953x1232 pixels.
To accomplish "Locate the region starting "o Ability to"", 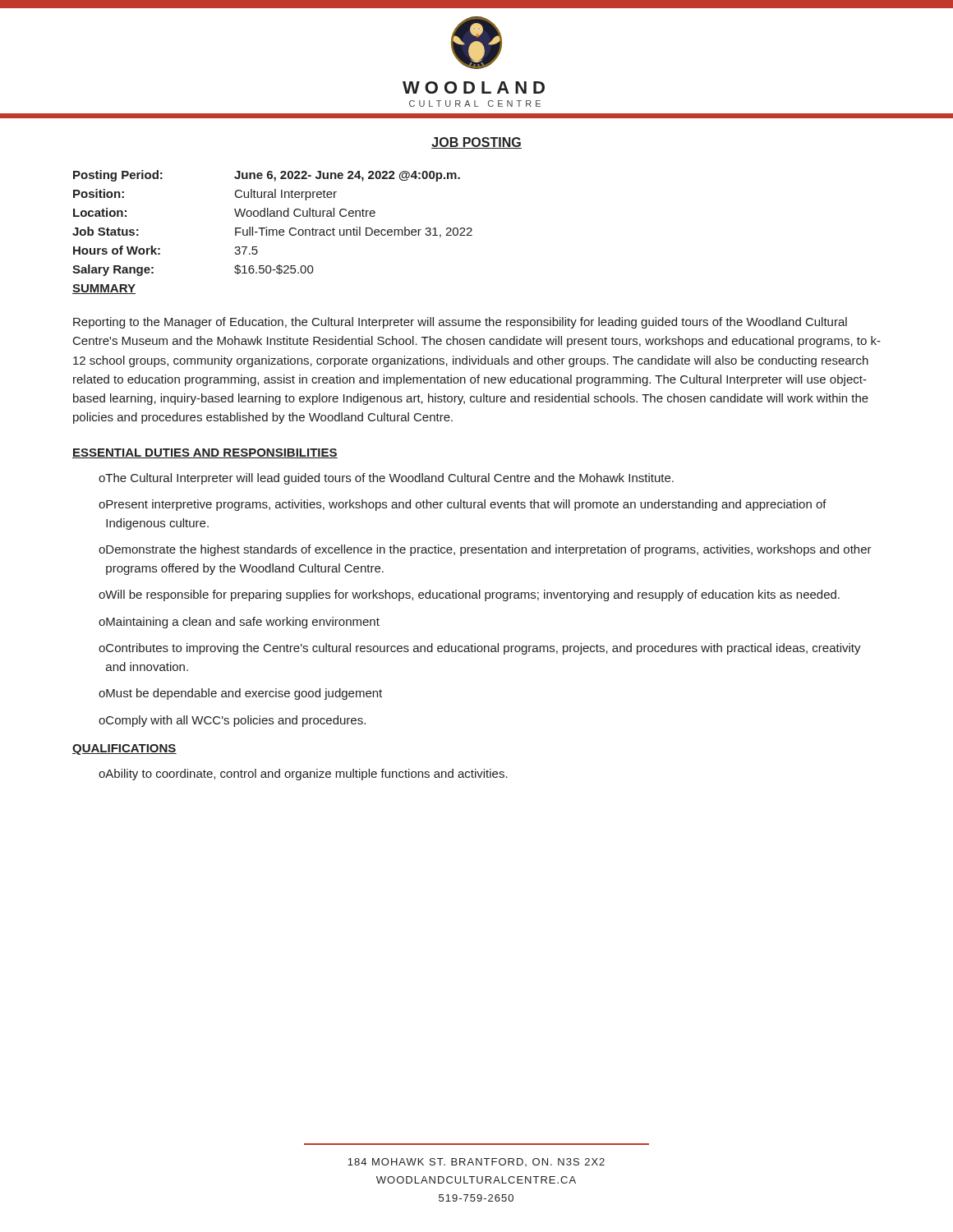I will click(476, 774).
